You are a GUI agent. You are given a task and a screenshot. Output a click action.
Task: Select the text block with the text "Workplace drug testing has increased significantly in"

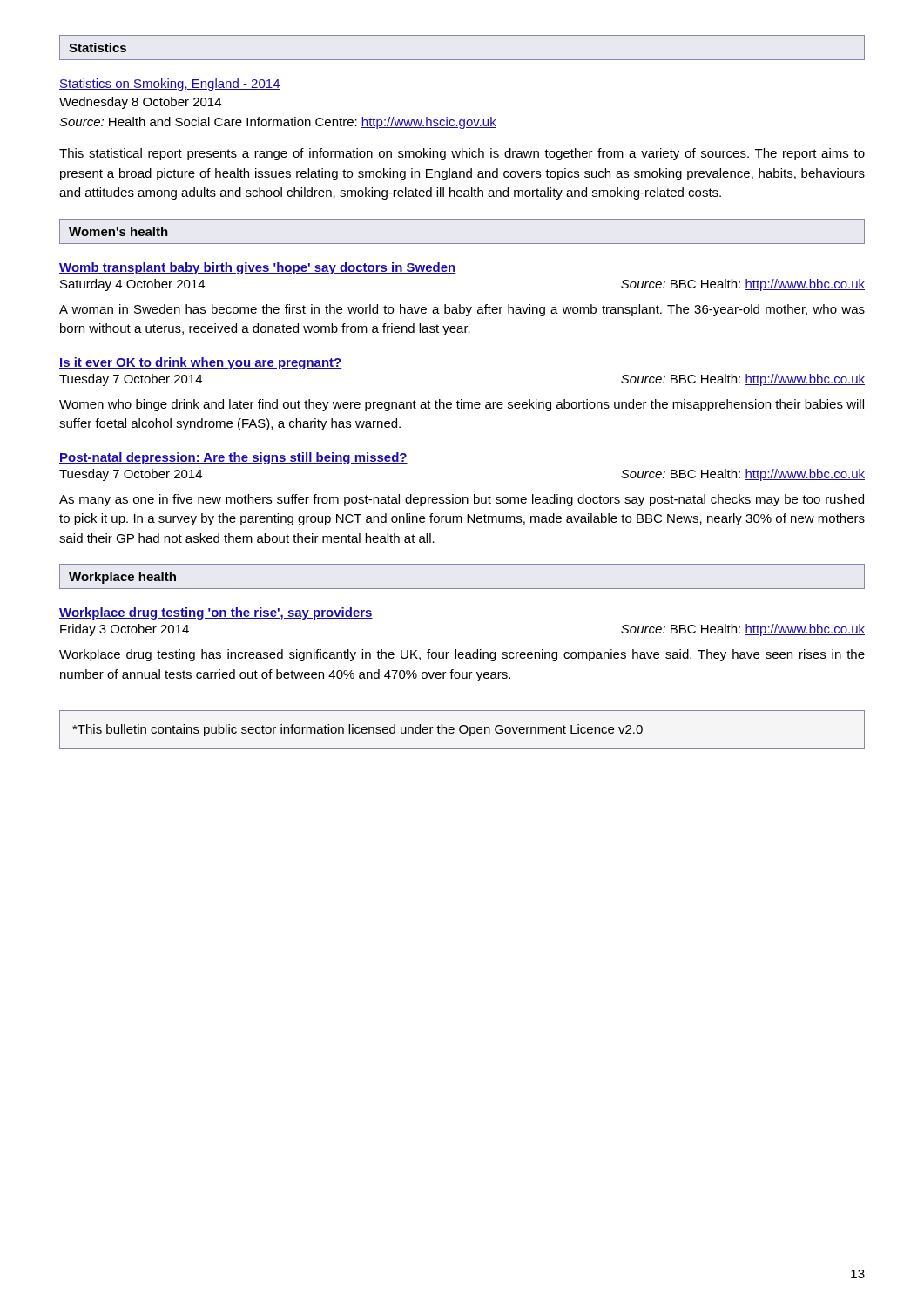coord(462,664)
